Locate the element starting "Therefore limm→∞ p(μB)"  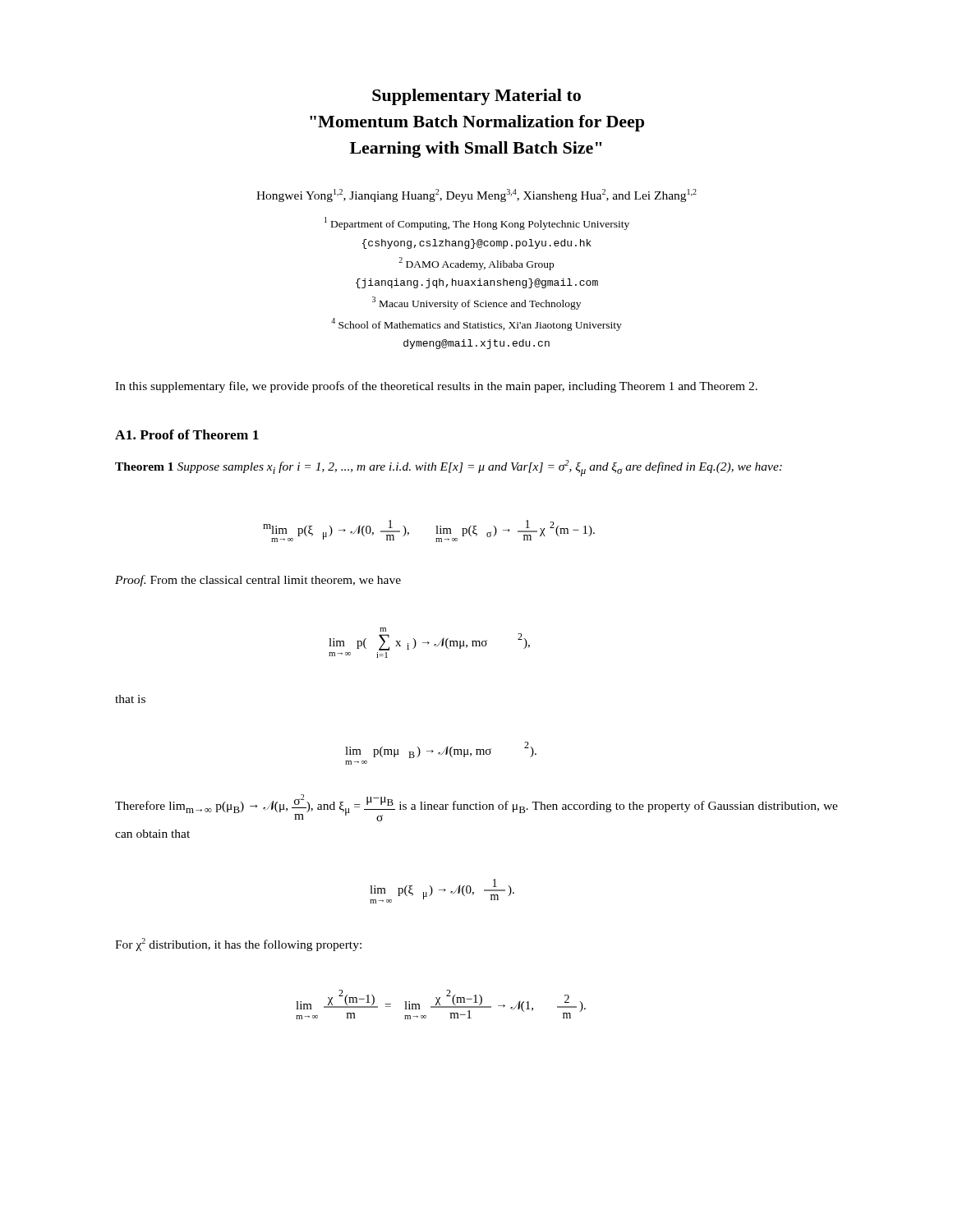point(476,816)
